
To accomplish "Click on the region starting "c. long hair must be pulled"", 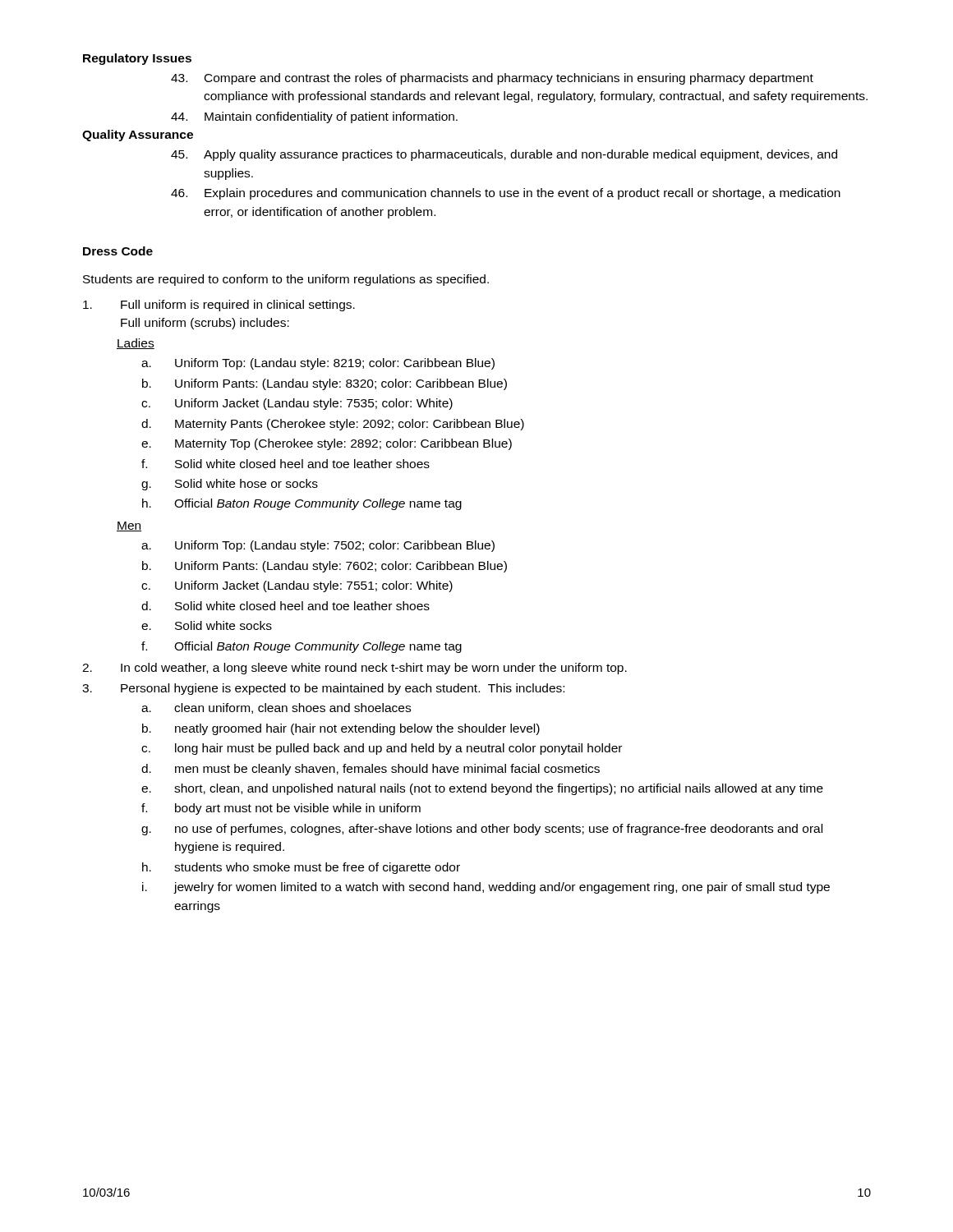I will tap(506, 748).
